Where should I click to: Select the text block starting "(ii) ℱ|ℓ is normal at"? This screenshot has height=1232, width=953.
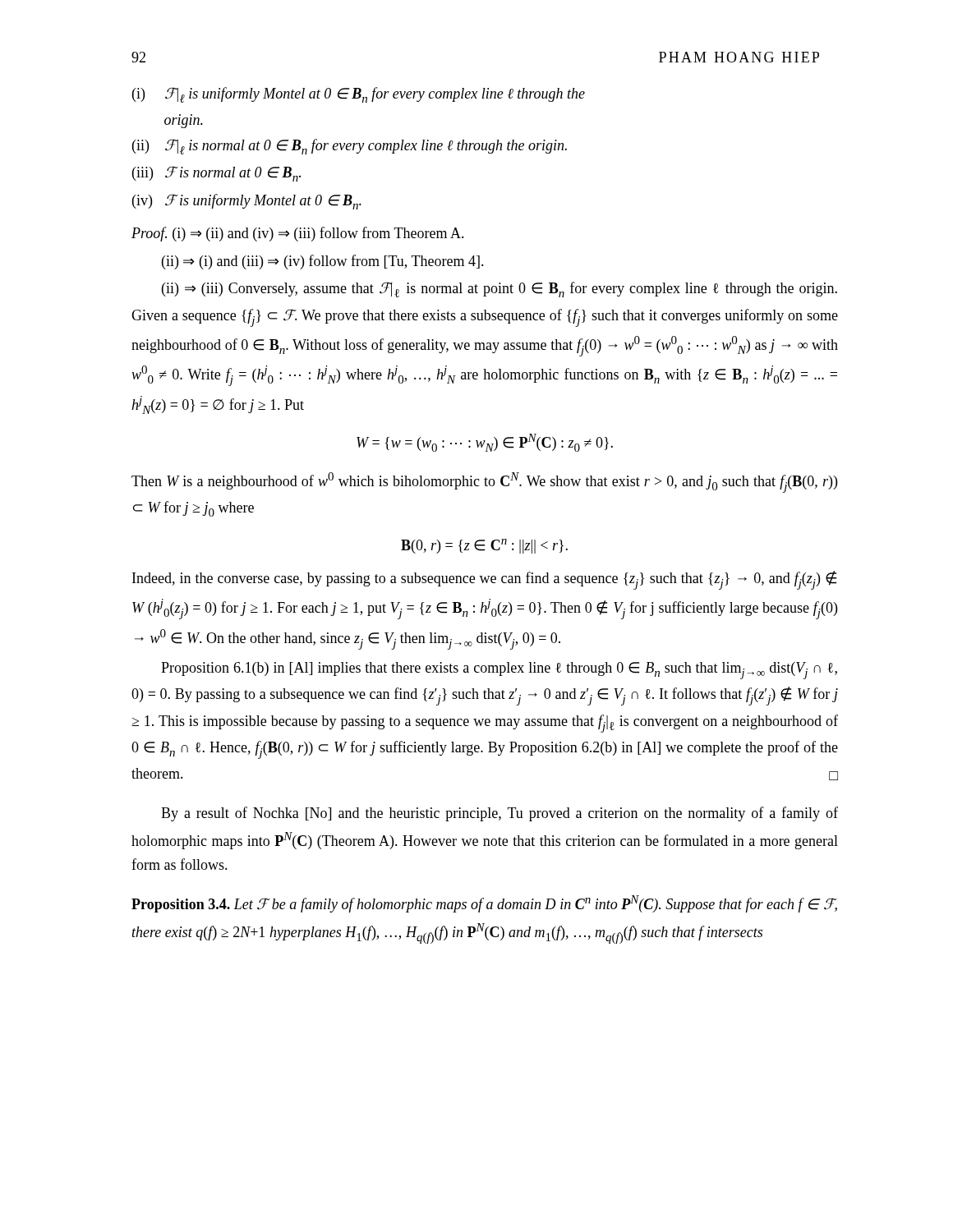(350, 147)
